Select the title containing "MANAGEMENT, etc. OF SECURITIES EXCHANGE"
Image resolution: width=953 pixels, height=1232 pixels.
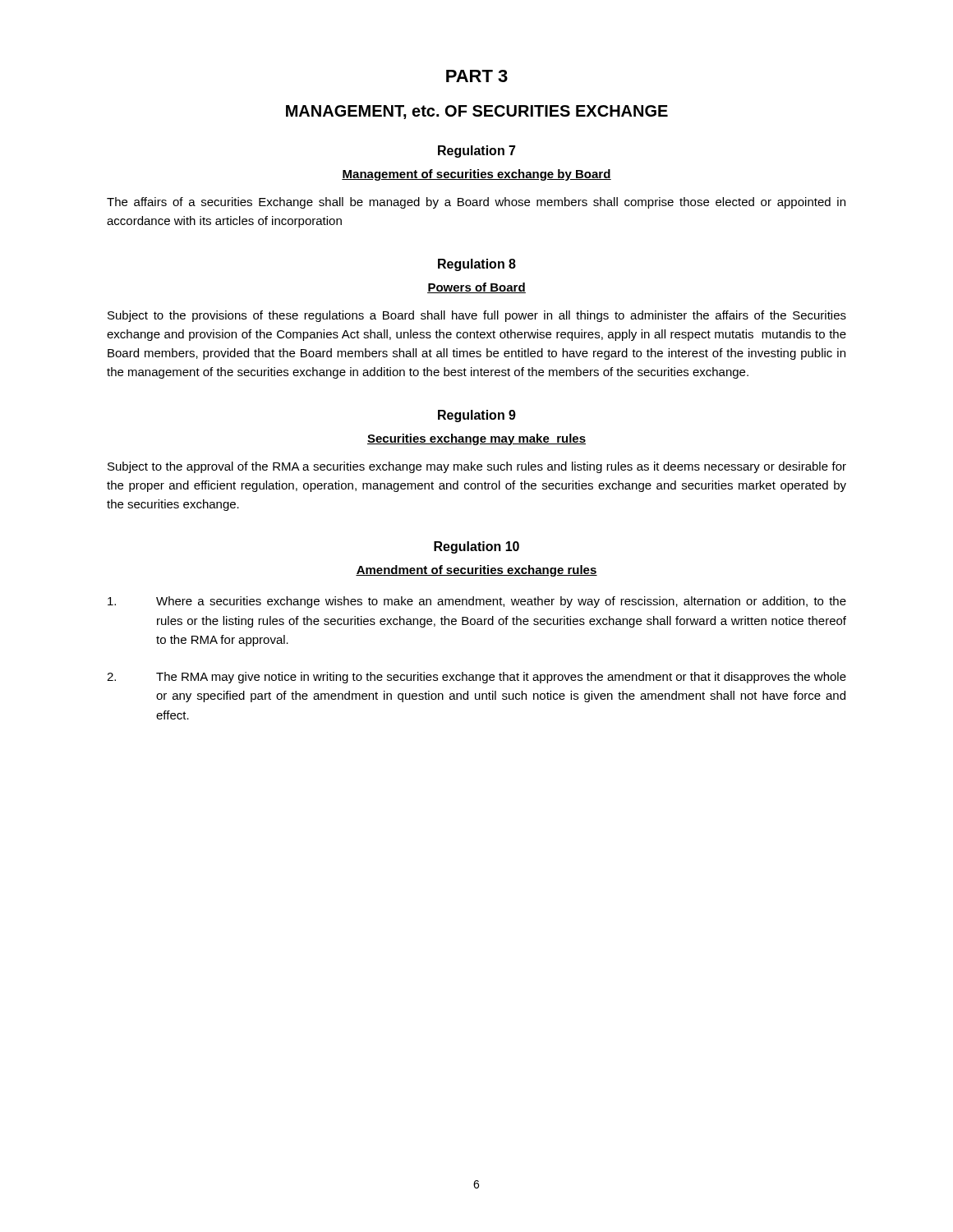coord(476,111)
